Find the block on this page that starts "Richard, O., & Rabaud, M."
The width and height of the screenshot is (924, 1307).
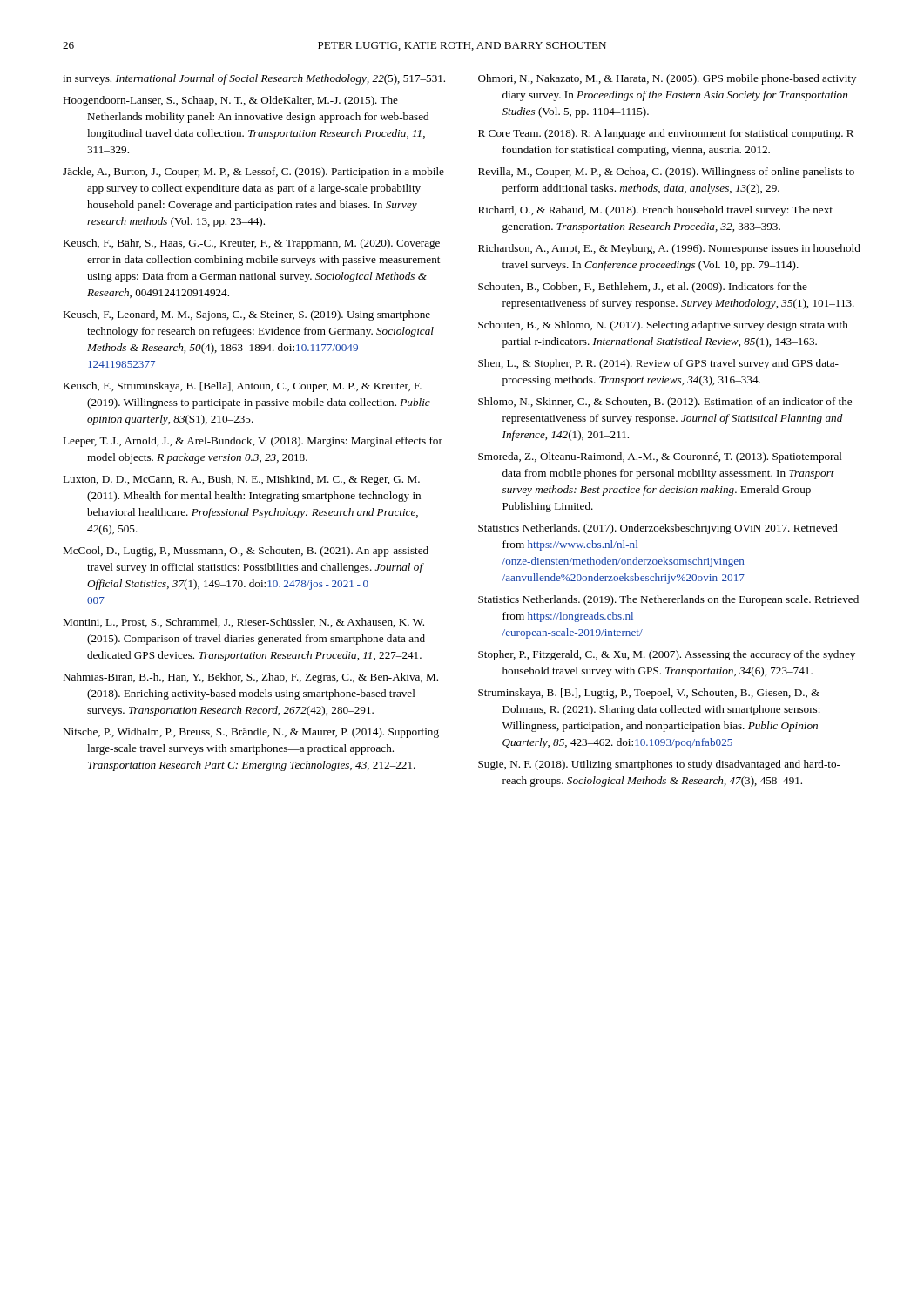click(655, 218)
